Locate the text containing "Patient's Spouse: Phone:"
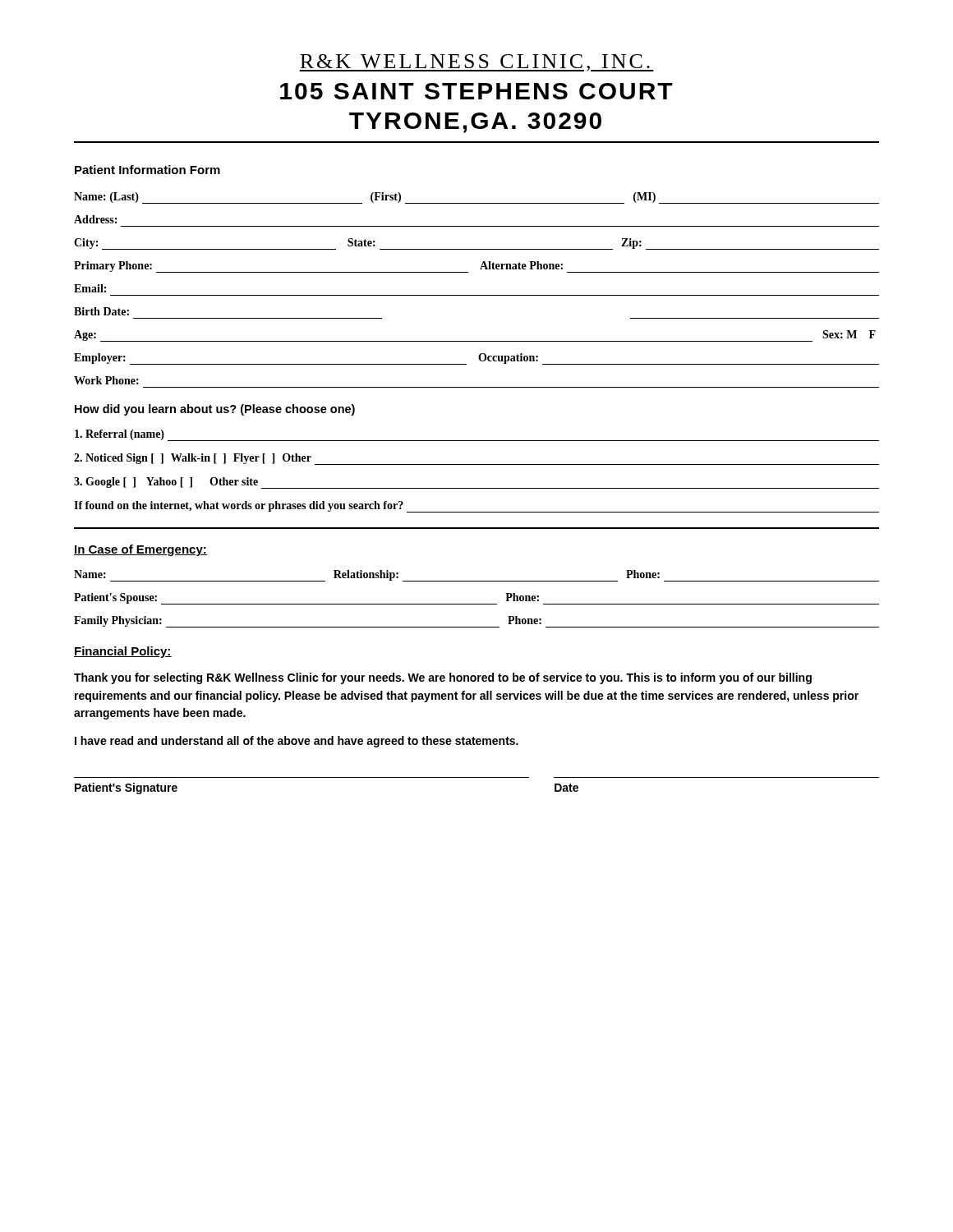The height and width of the screenshot is (1232, 953). 476,598
